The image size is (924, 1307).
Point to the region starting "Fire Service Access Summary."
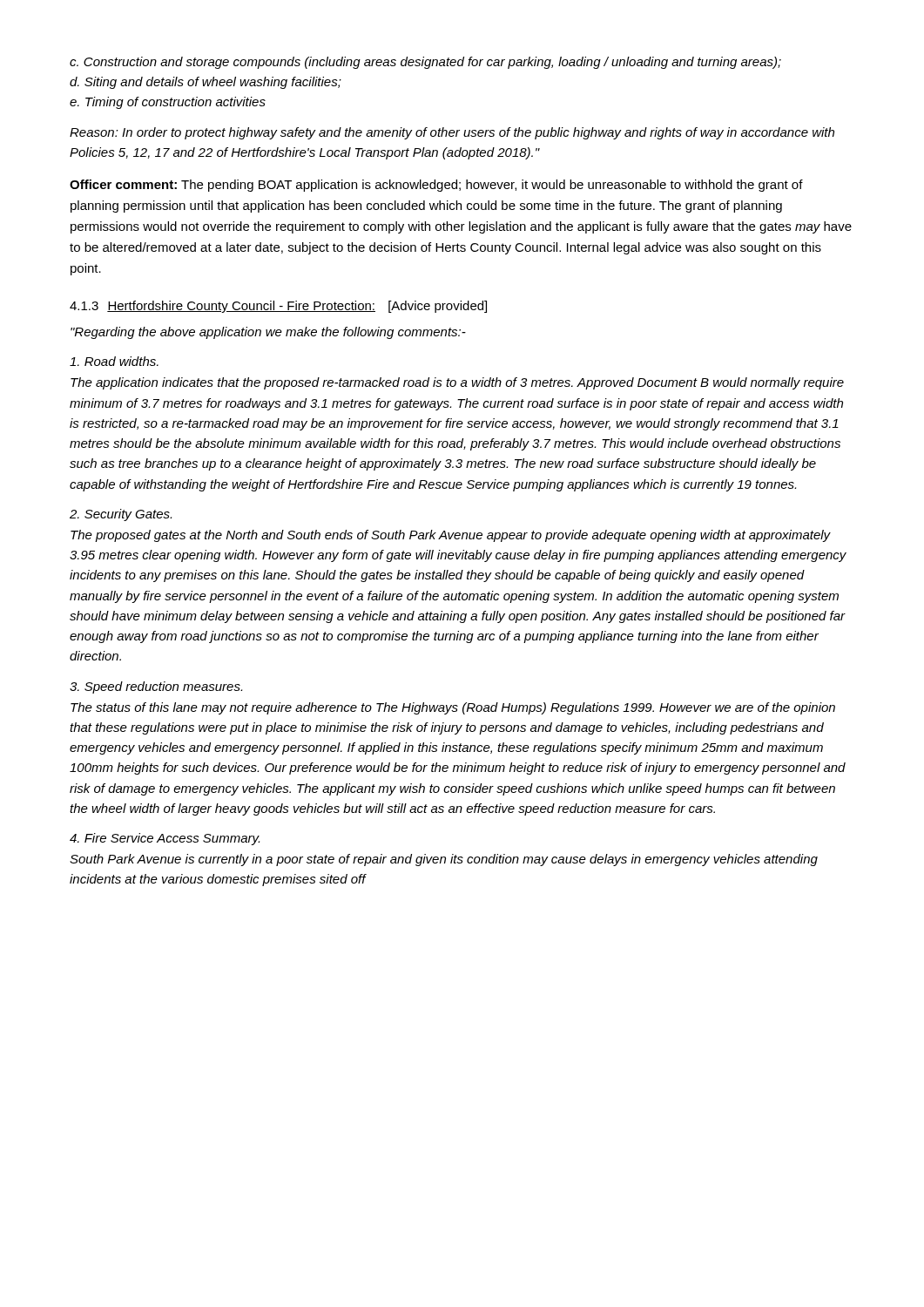(x=165, y=838)
